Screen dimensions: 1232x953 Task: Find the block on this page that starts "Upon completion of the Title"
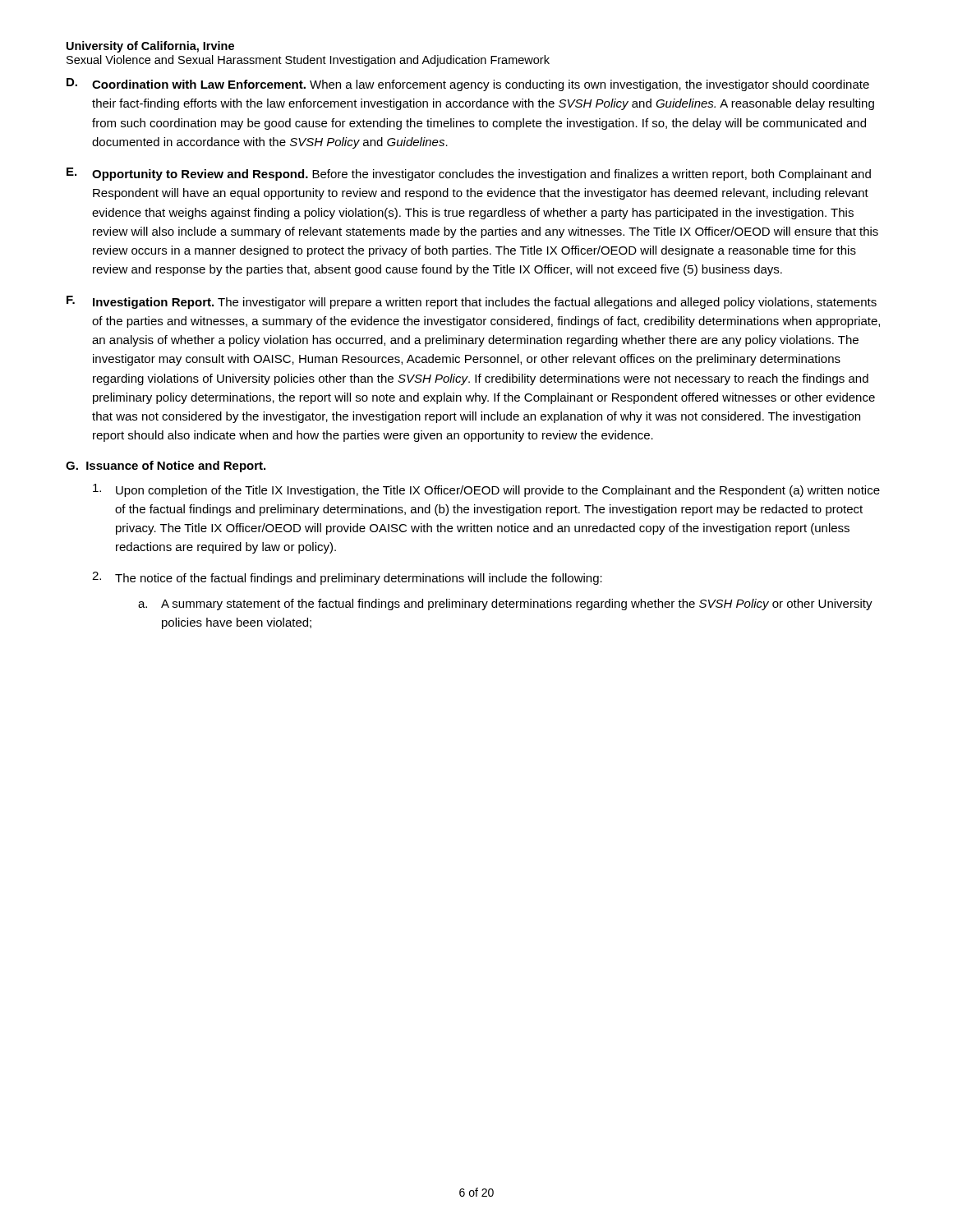tap(490, 518)
